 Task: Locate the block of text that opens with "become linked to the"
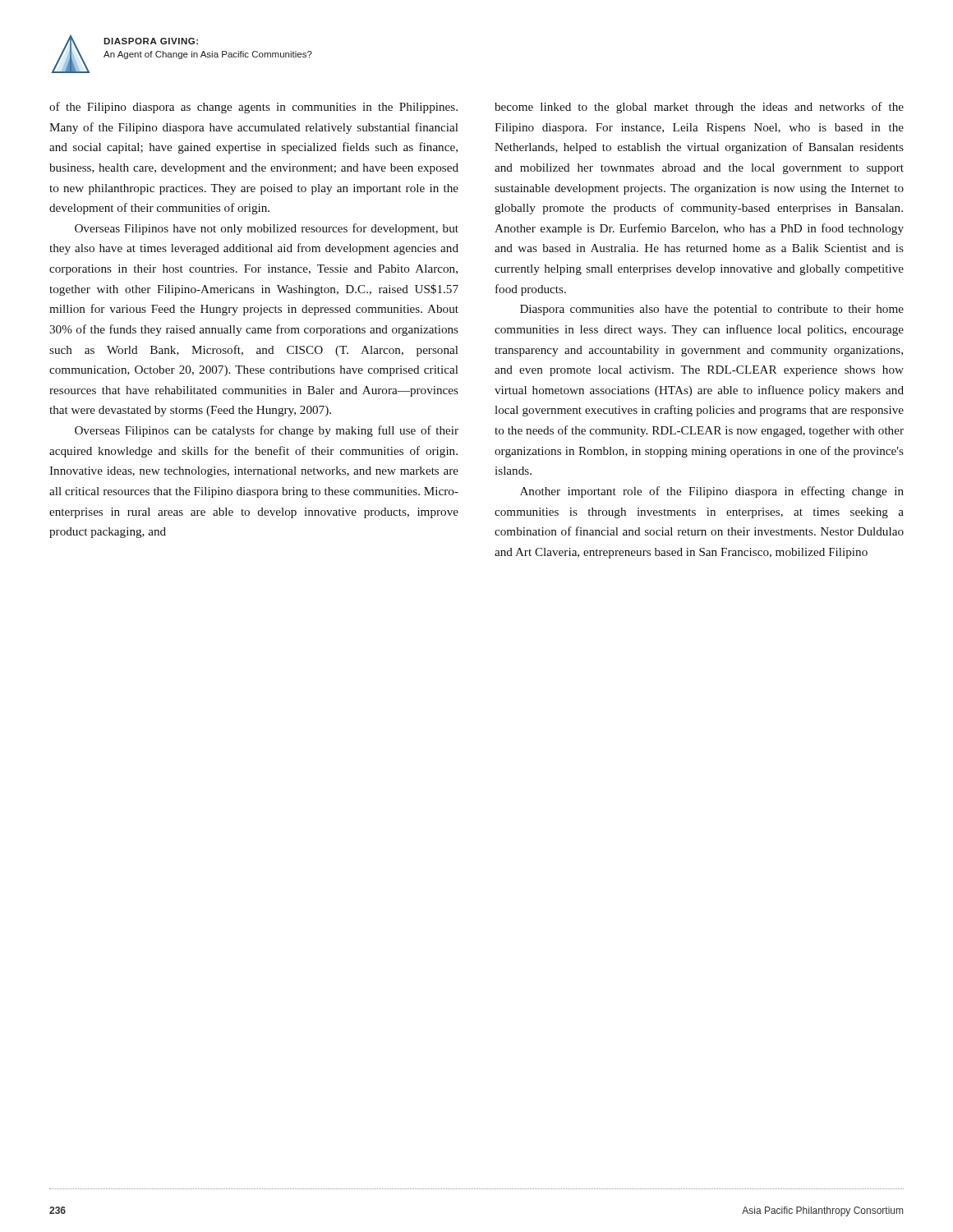coord(699,329)
